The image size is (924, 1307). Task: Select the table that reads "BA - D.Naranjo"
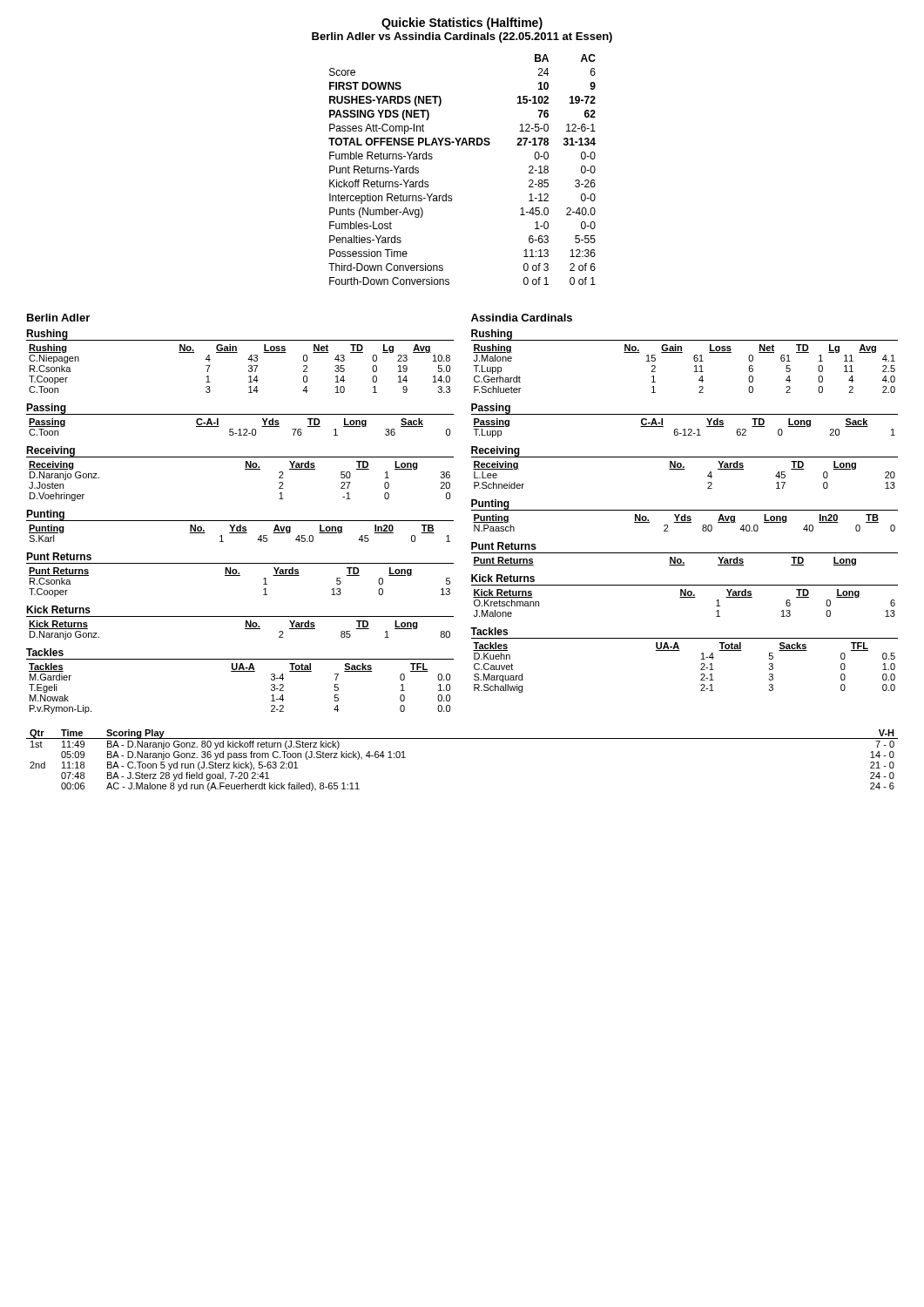pos(462,759)
